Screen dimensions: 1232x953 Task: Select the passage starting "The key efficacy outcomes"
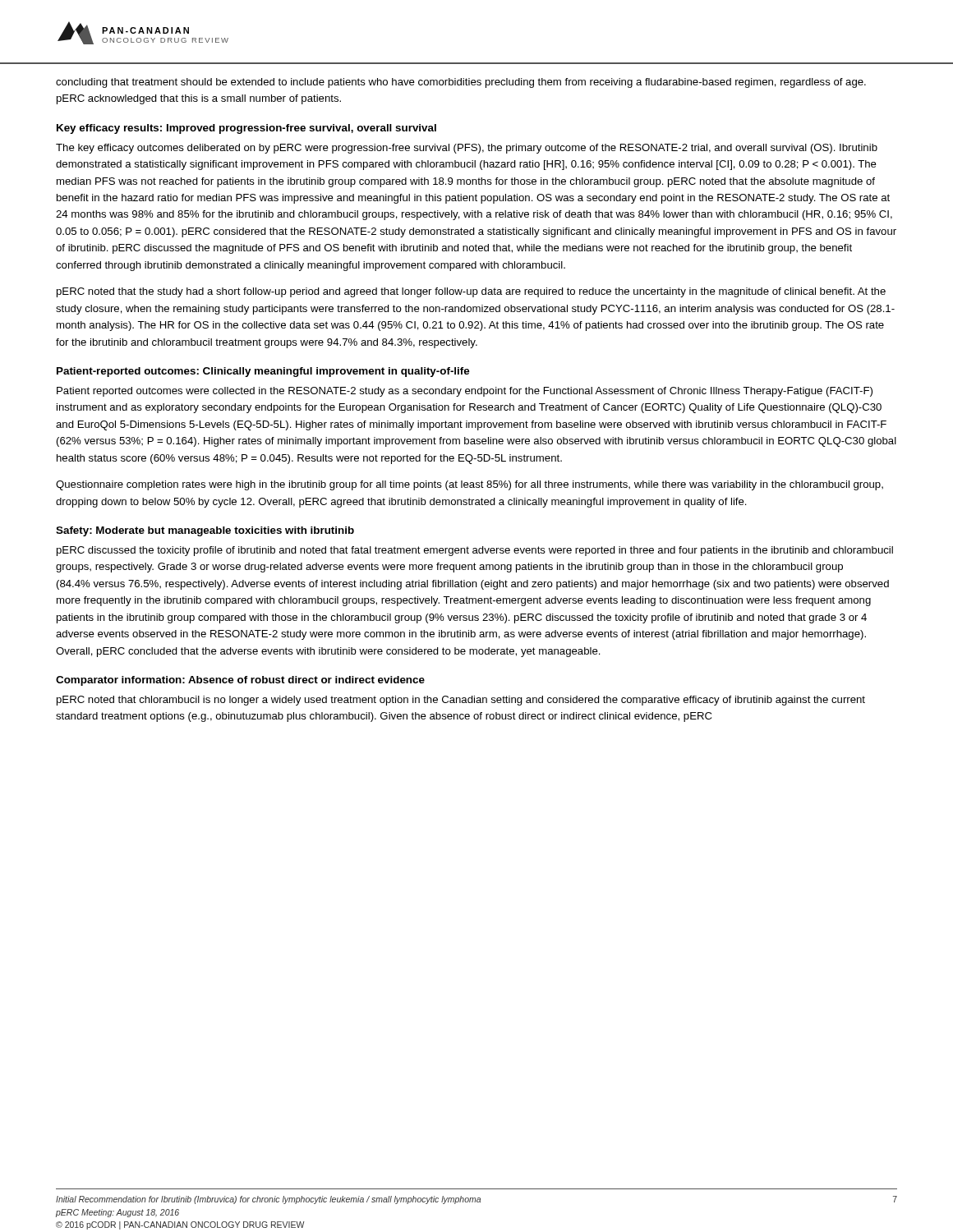pyautogui.click(x=476, y=206)
